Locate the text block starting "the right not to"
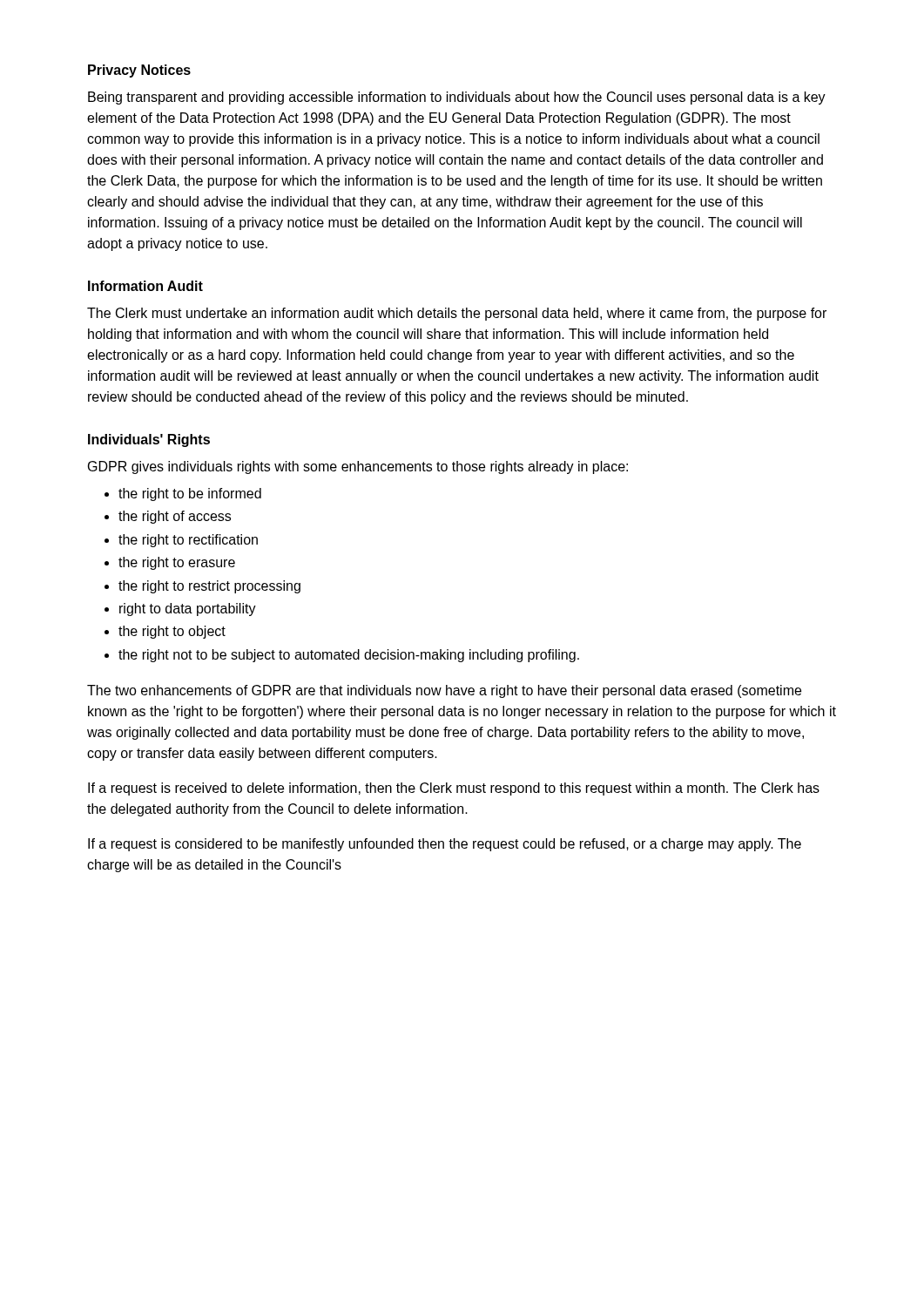This screenshot has width=924, height=1307. tap(349, 655)
